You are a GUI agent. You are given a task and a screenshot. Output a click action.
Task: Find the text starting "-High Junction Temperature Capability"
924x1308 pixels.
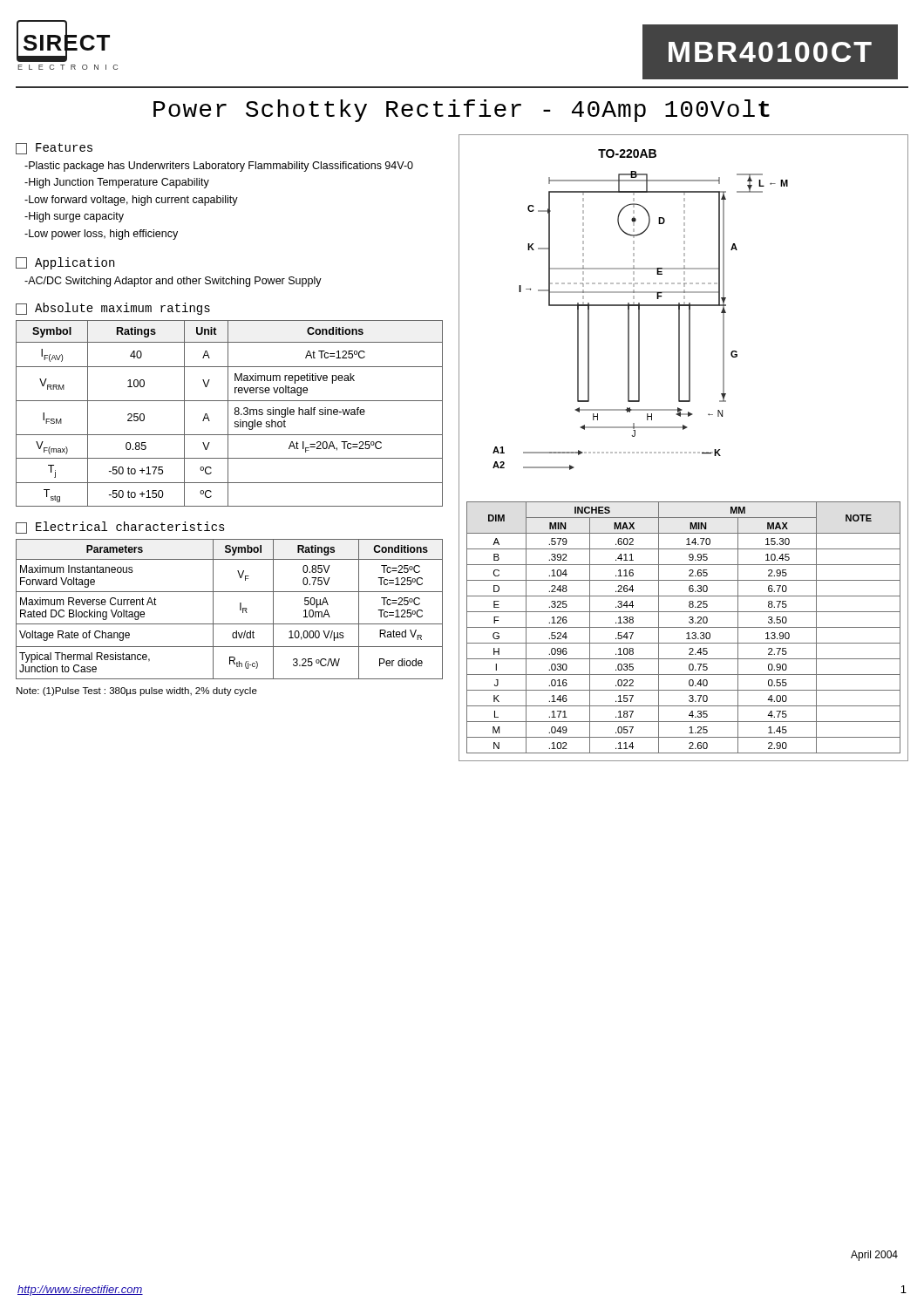click(117, 183)
